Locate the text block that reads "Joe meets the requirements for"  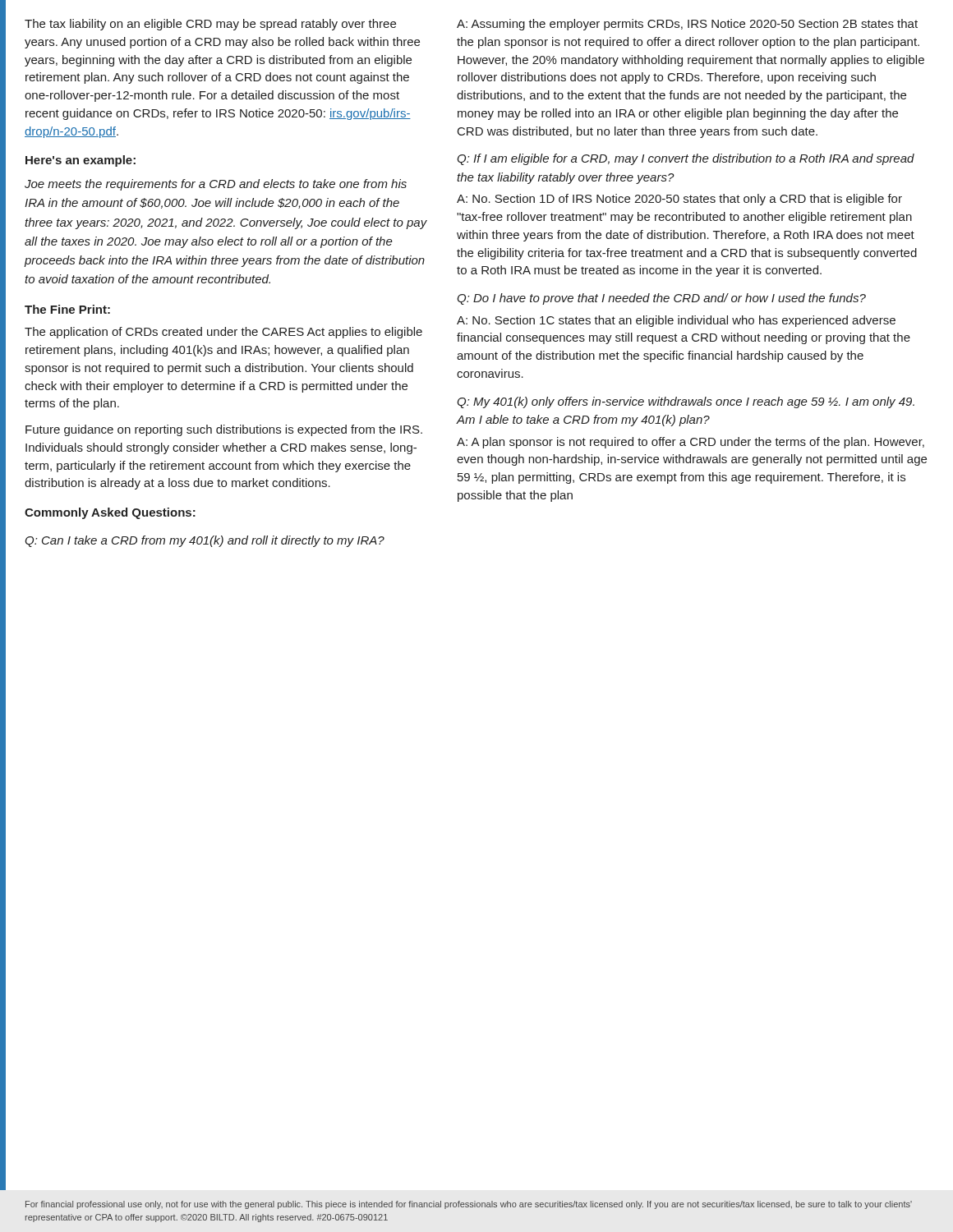[226, 231]
